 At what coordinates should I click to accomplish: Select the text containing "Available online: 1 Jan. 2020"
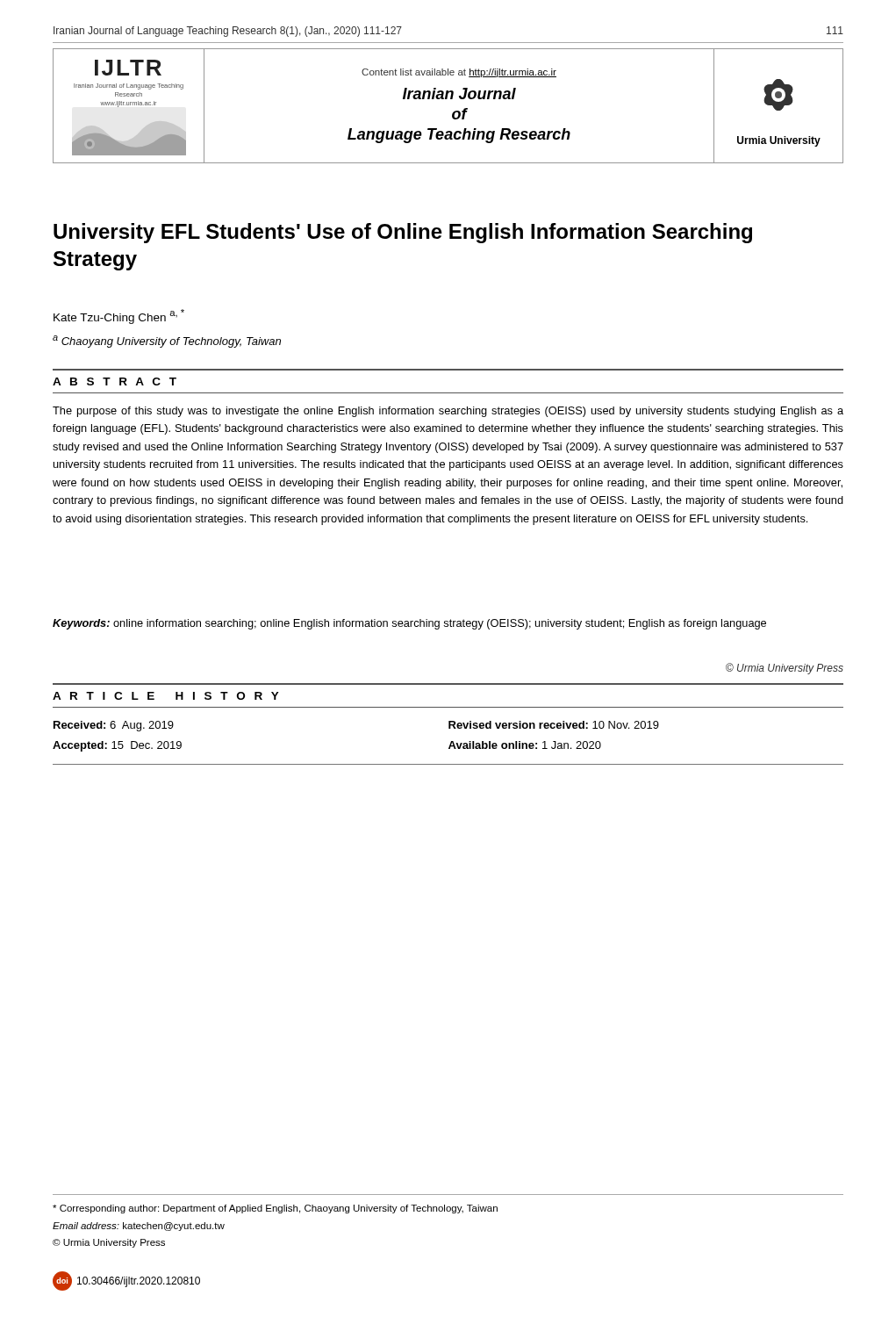(525, 745)
